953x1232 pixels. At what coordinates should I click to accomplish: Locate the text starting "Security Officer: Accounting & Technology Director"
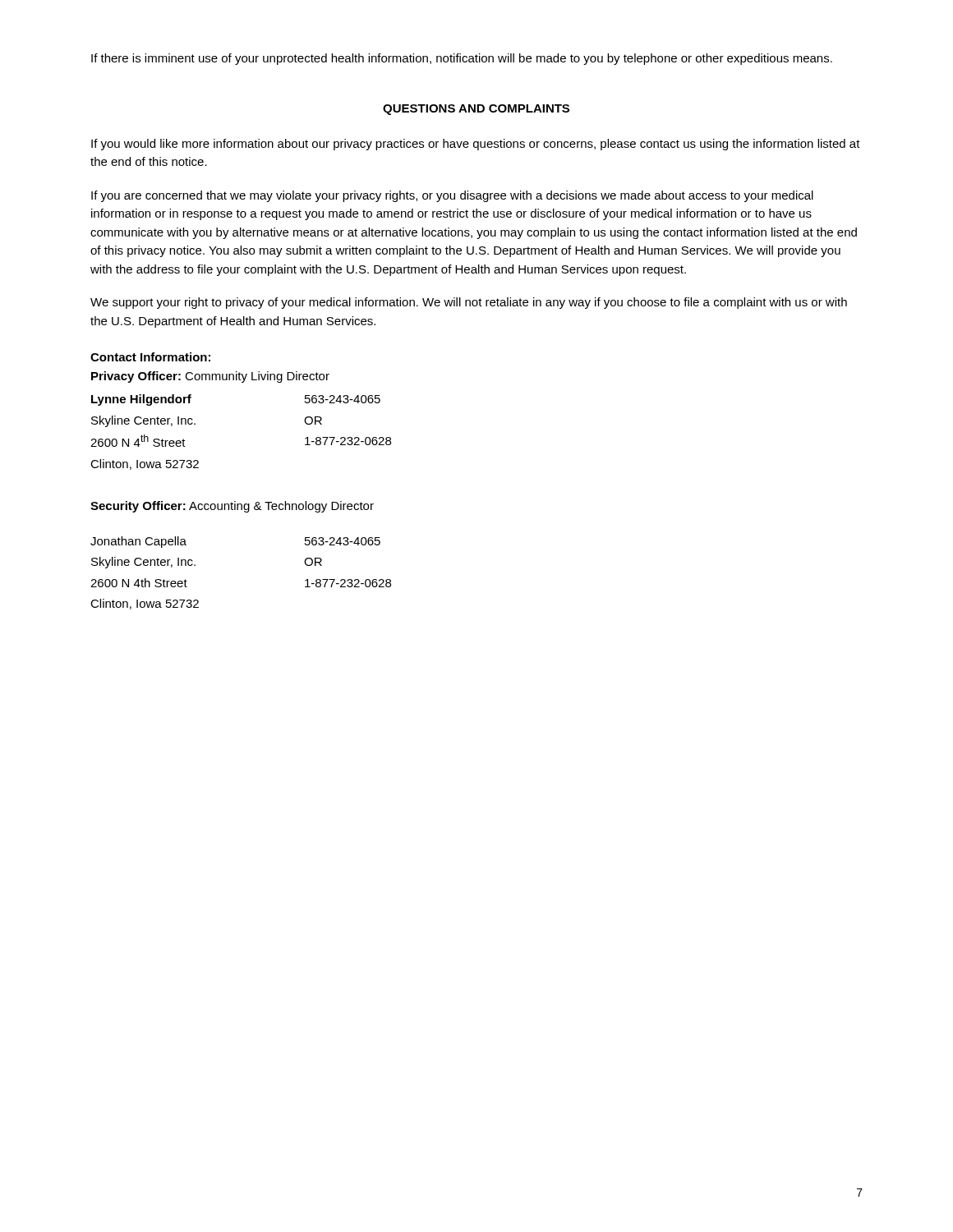pyautogui.click(x=232, y=506)
